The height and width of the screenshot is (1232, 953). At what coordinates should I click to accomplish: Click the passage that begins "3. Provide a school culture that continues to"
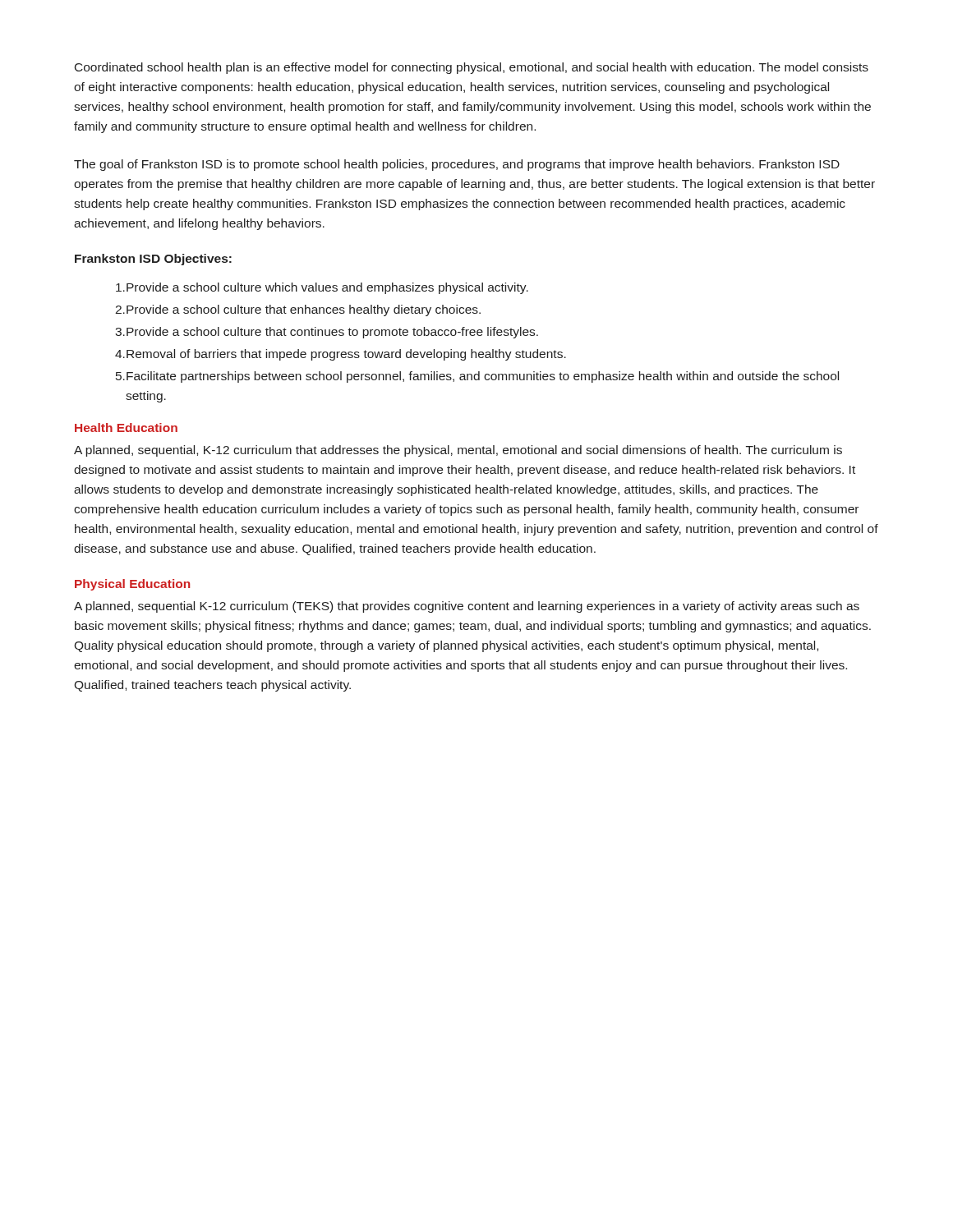476,332
